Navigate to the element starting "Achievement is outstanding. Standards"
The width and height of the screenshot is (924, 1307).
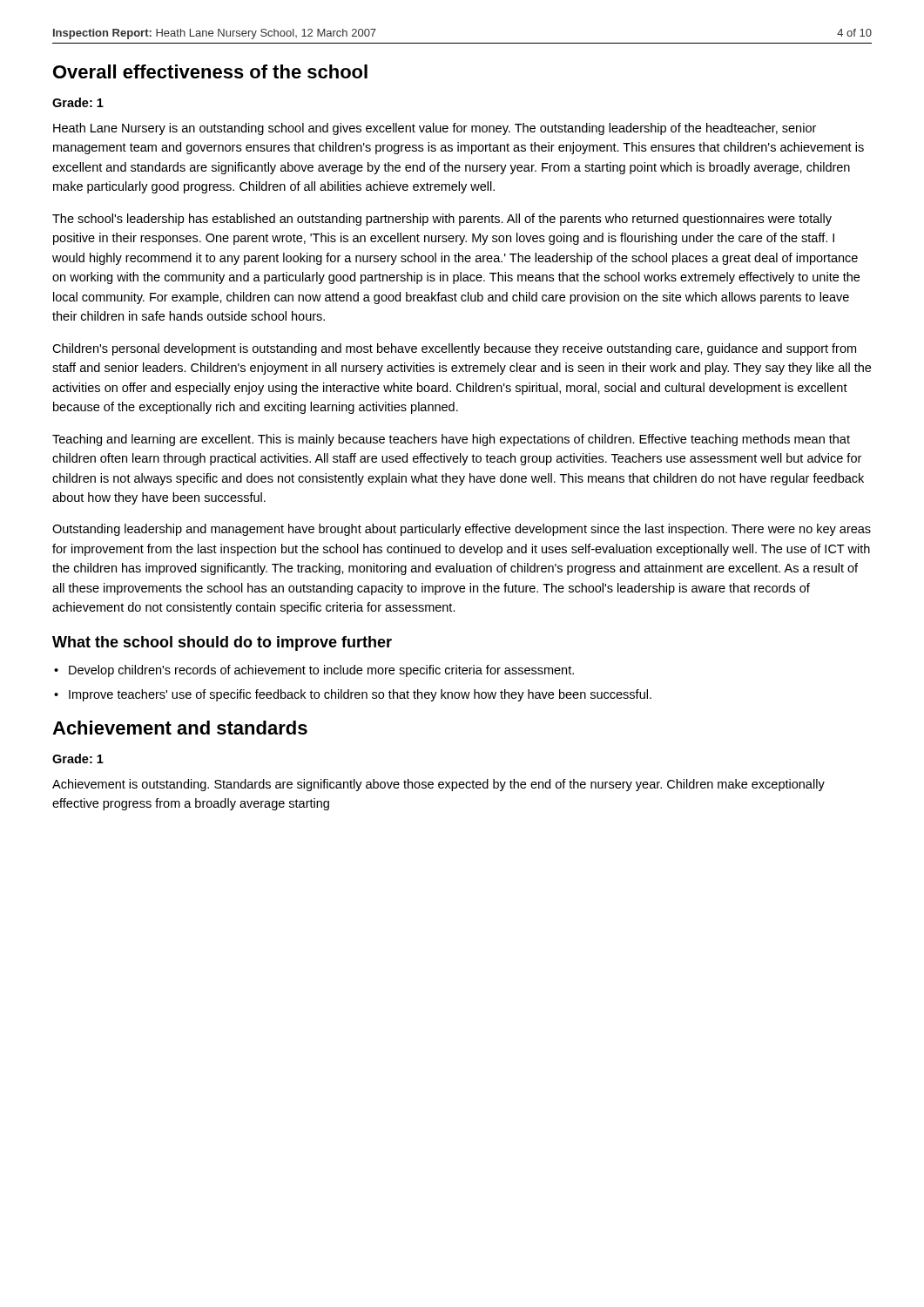click(x=438, y=794)
